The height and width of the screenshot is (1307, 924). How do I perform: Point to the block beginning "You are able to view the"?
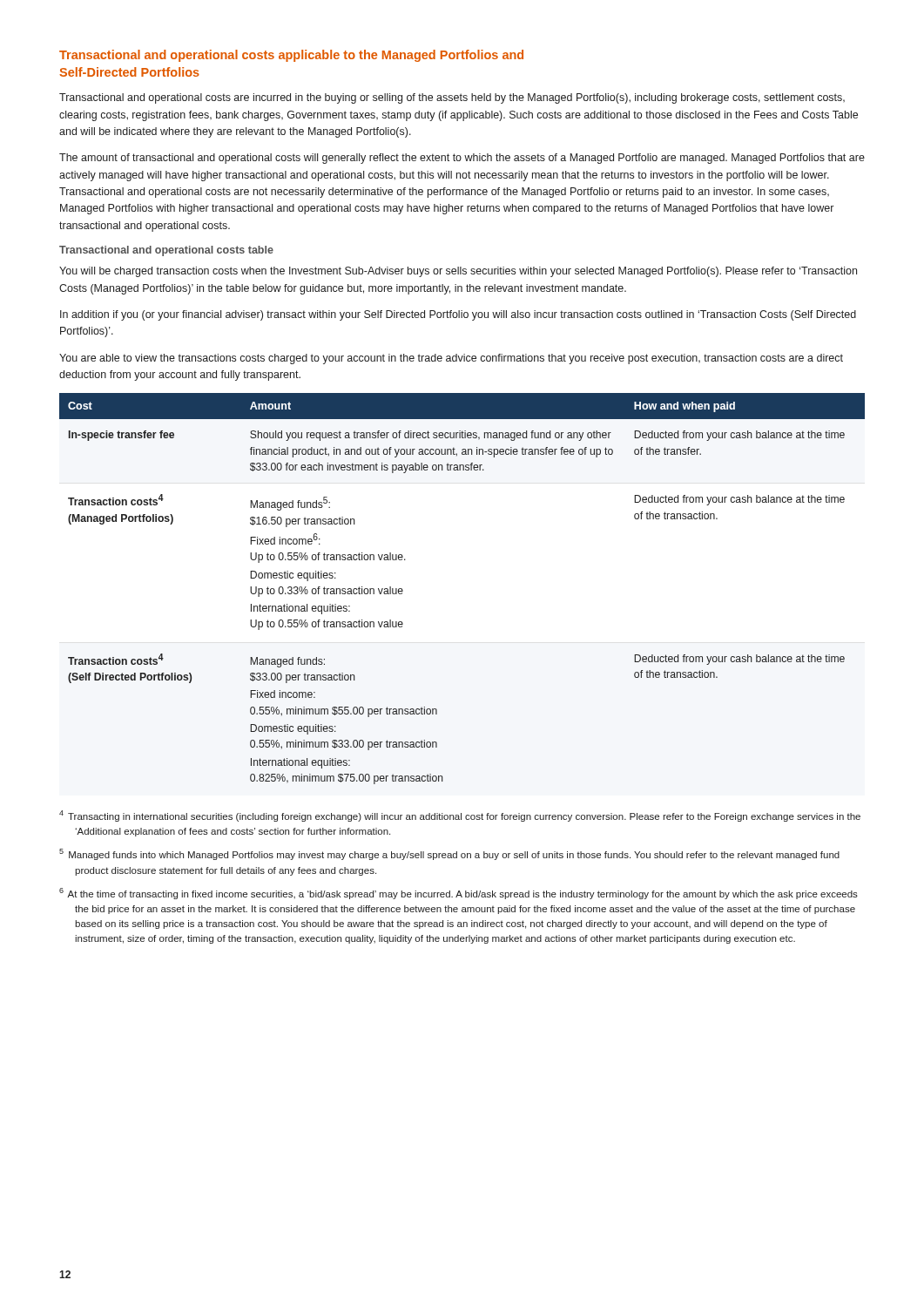451,366
